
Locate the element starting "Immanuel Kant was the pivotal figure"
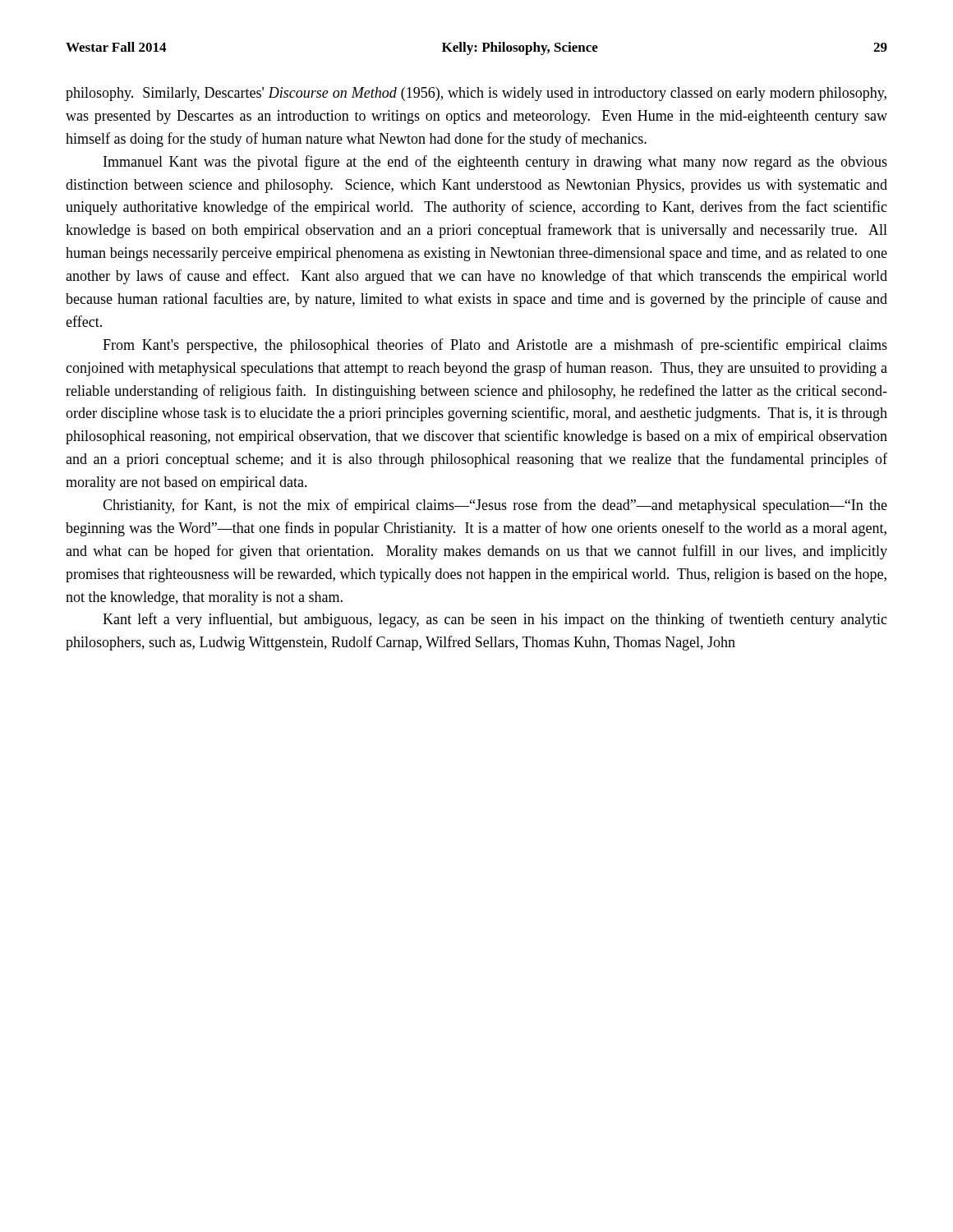point(476,242)
